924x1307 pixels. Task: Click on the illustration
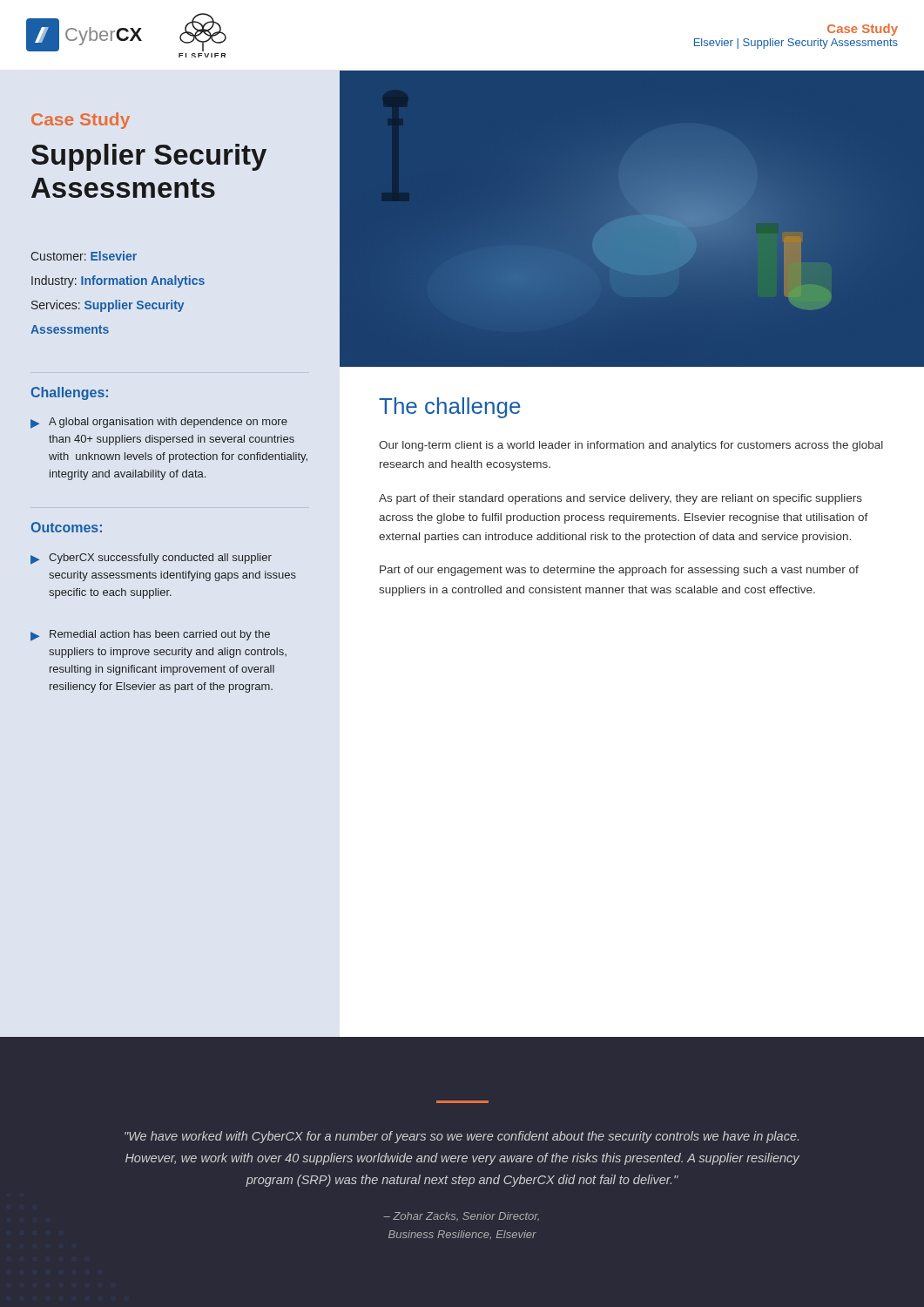click(91, 1250)
